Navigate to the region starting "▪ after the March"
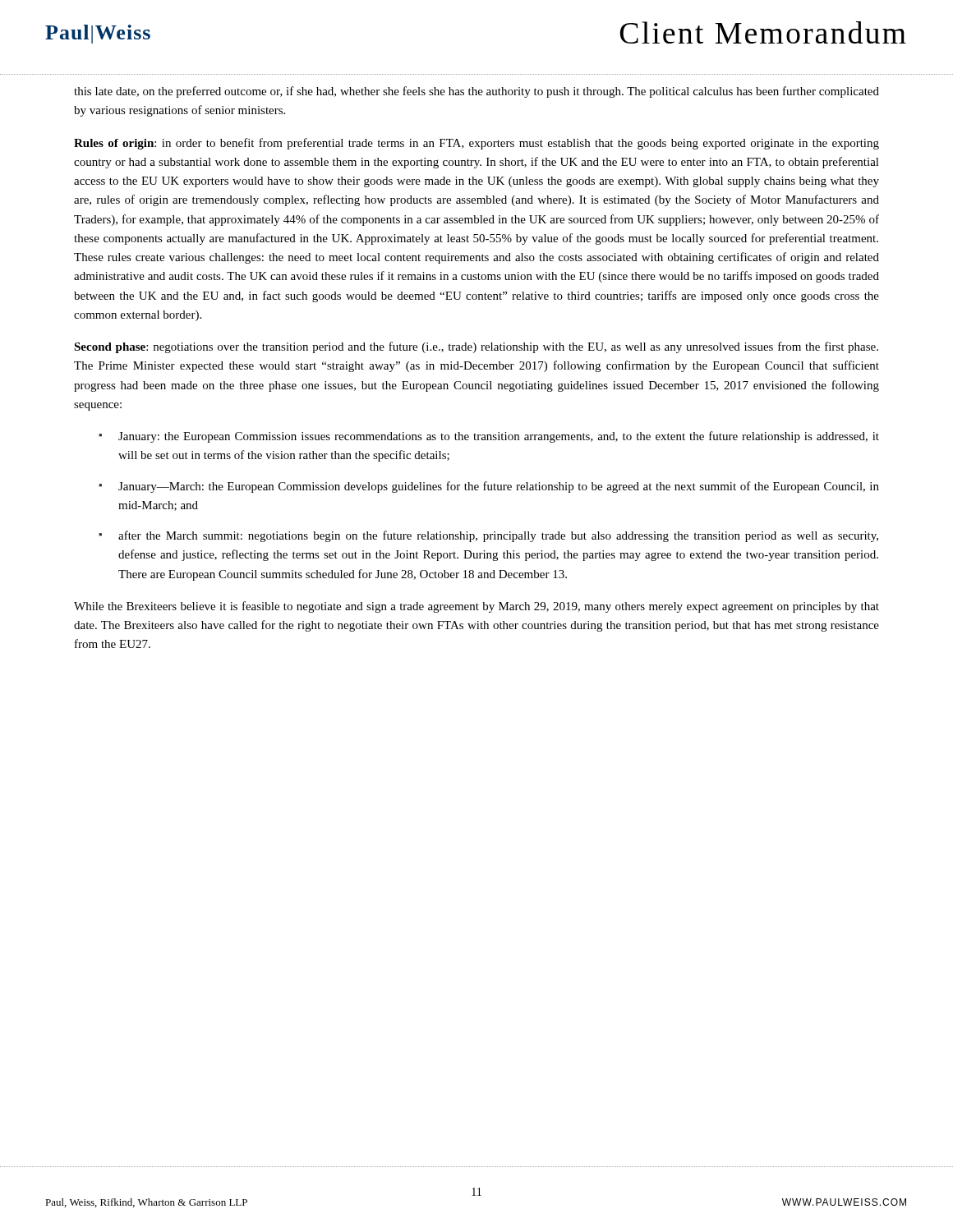Screen dimensions: 1232x953 coord(489,555)
